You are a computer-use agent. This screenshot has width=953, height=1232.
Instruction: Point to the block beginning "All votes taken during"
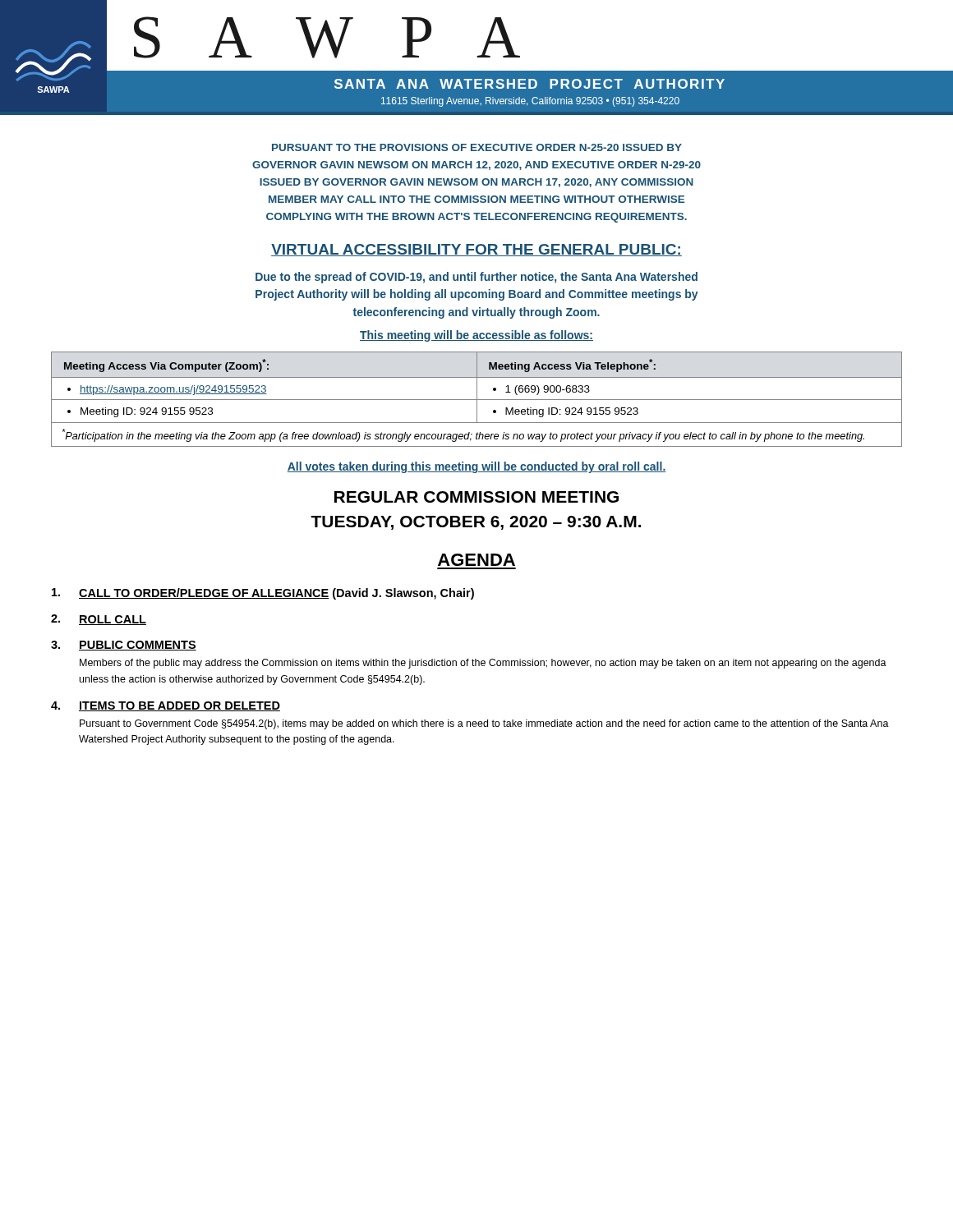[x=476, y=467]
